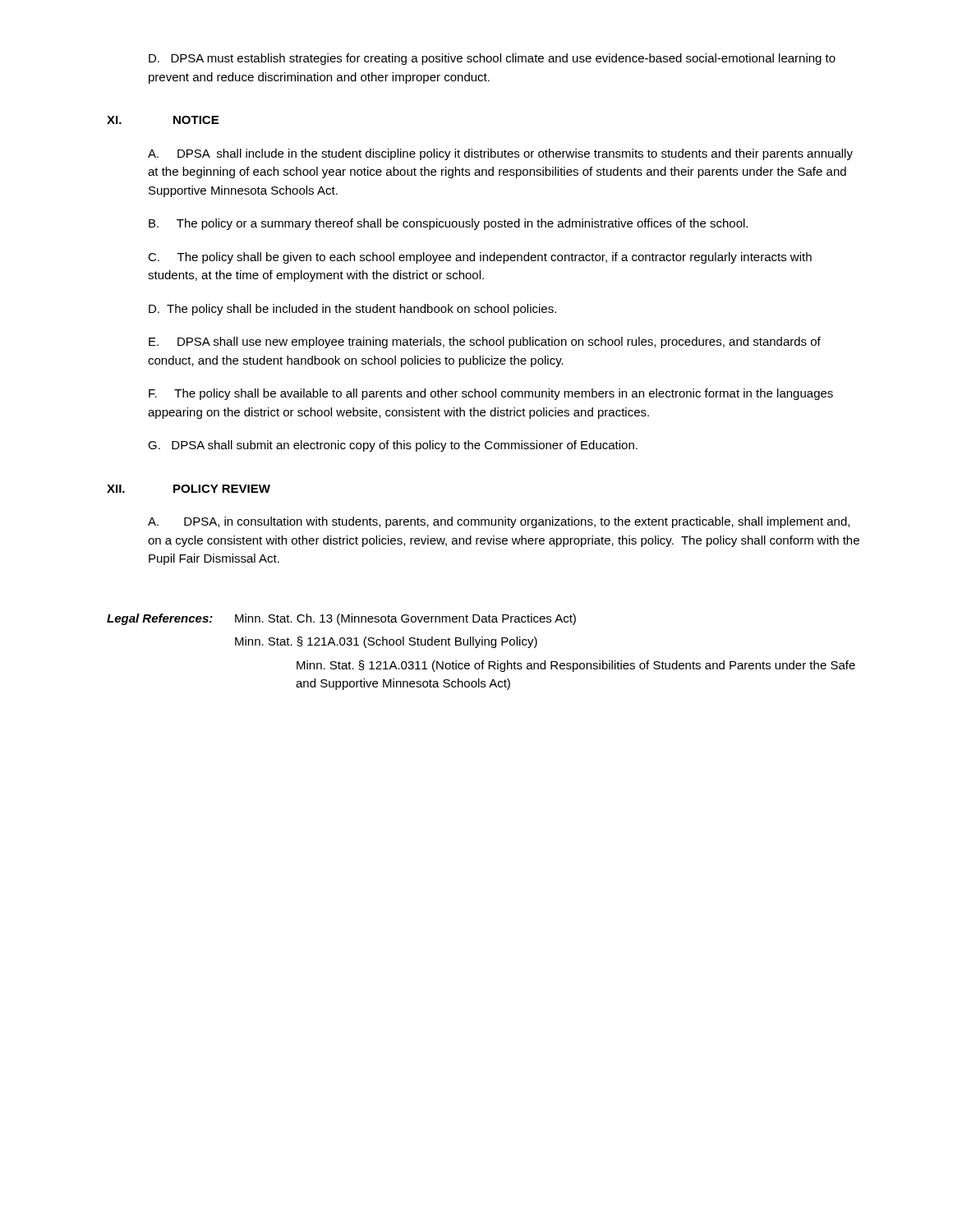Find the block on this page that starts "Minn. Stat. § 121A.0311 (Notice of"
Image resolution: width=953 pixels, height=1232 pixels.
(x=576, y=674)
